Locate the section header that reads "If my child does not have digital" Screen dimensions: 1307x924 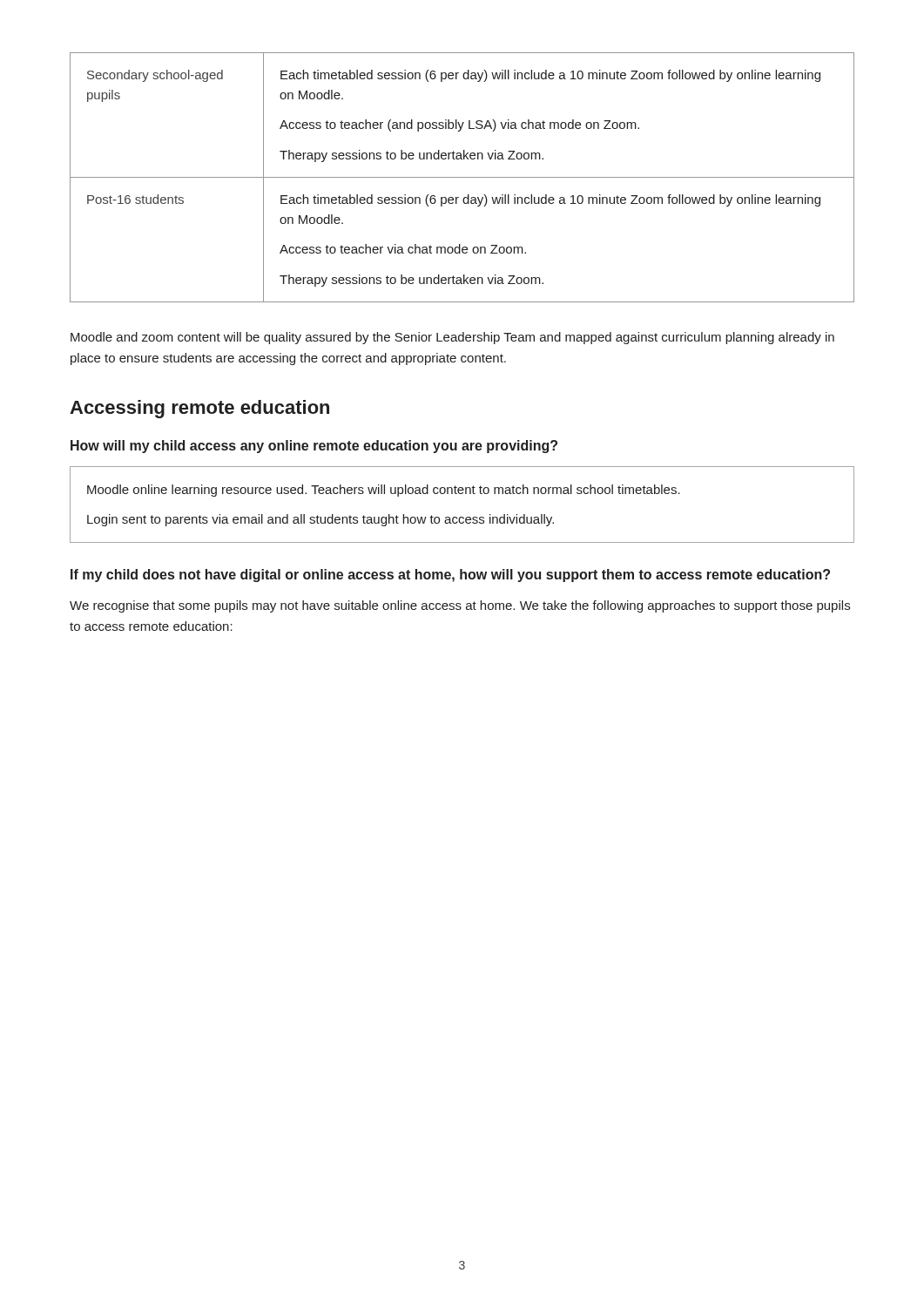click(462, 575)
